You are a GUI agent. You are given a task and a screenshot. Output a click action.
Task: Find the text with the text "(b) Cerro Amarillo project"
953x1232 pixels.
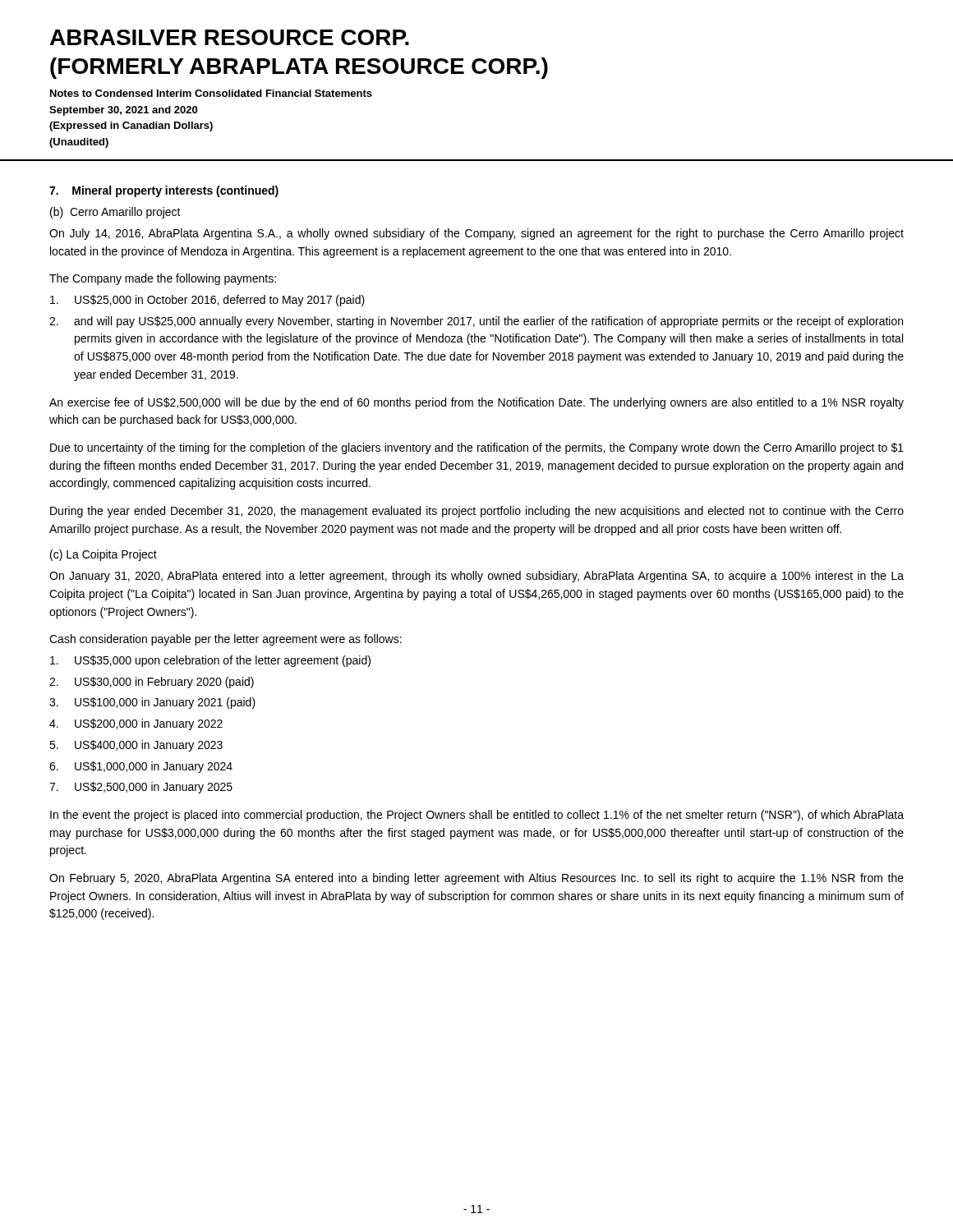pos(115,212)
